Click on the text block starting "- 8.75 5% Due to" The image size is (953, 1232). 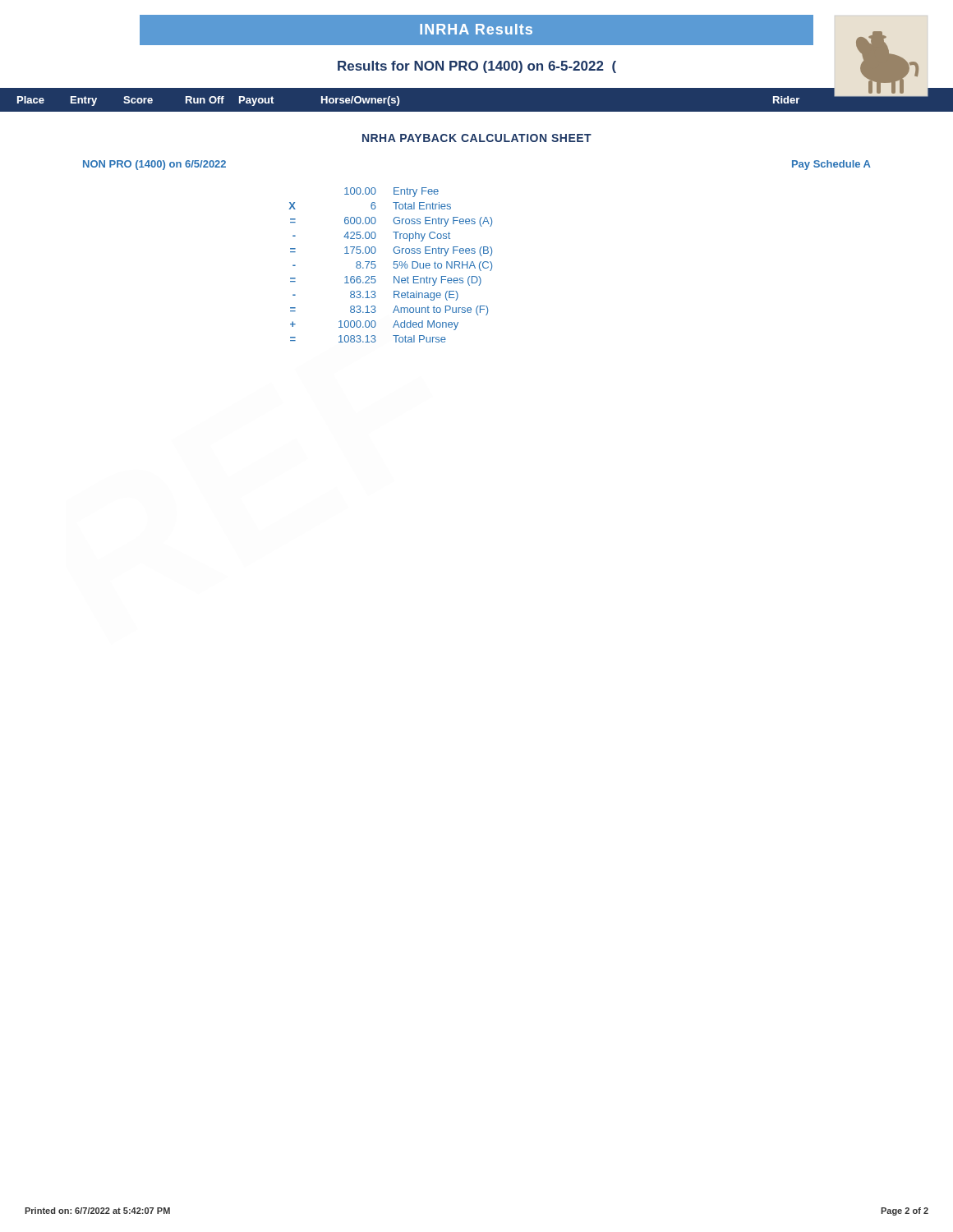coord(382,265)
